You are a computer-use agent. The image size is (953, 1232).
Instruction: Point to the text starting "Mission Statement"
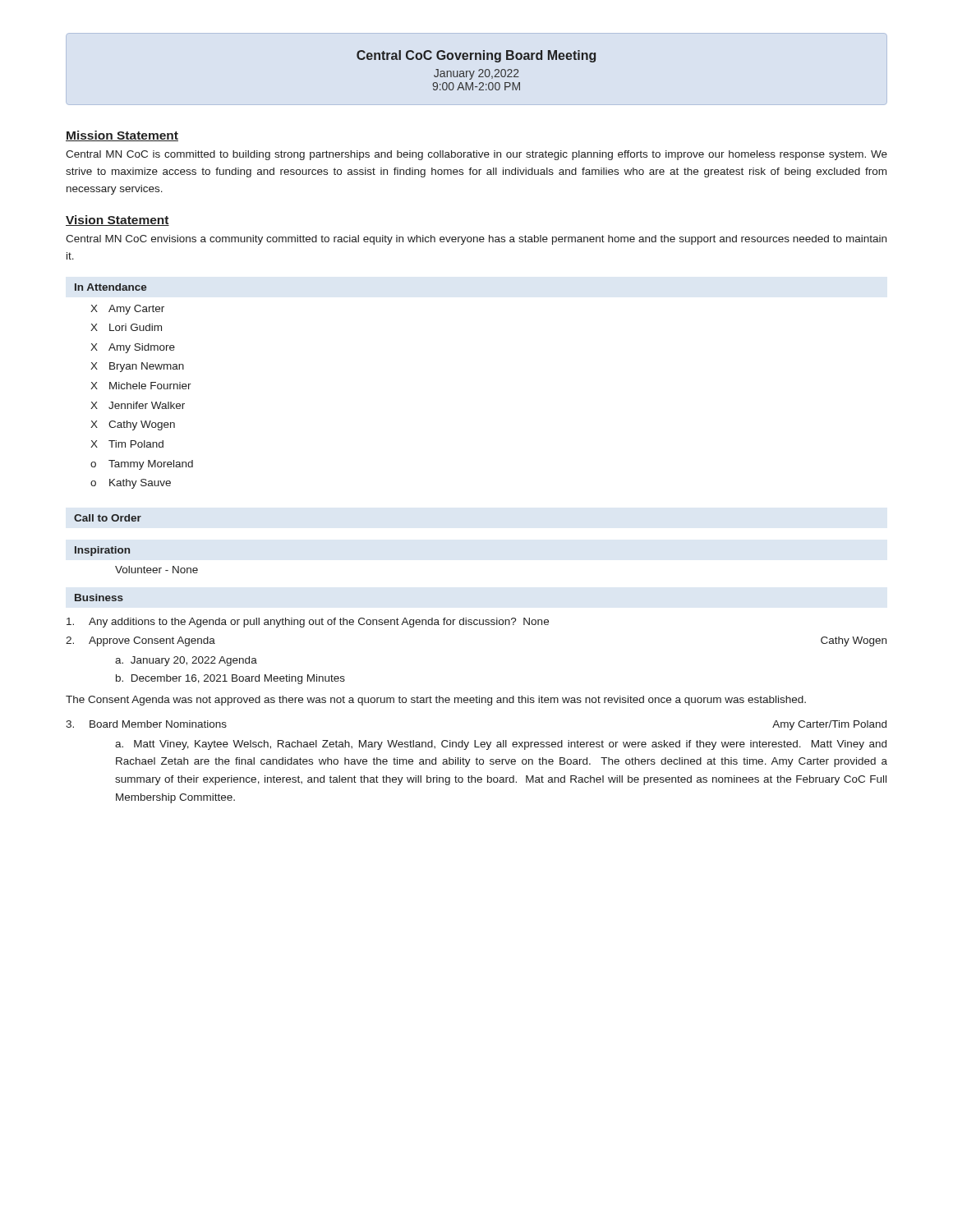coord(122,136)
